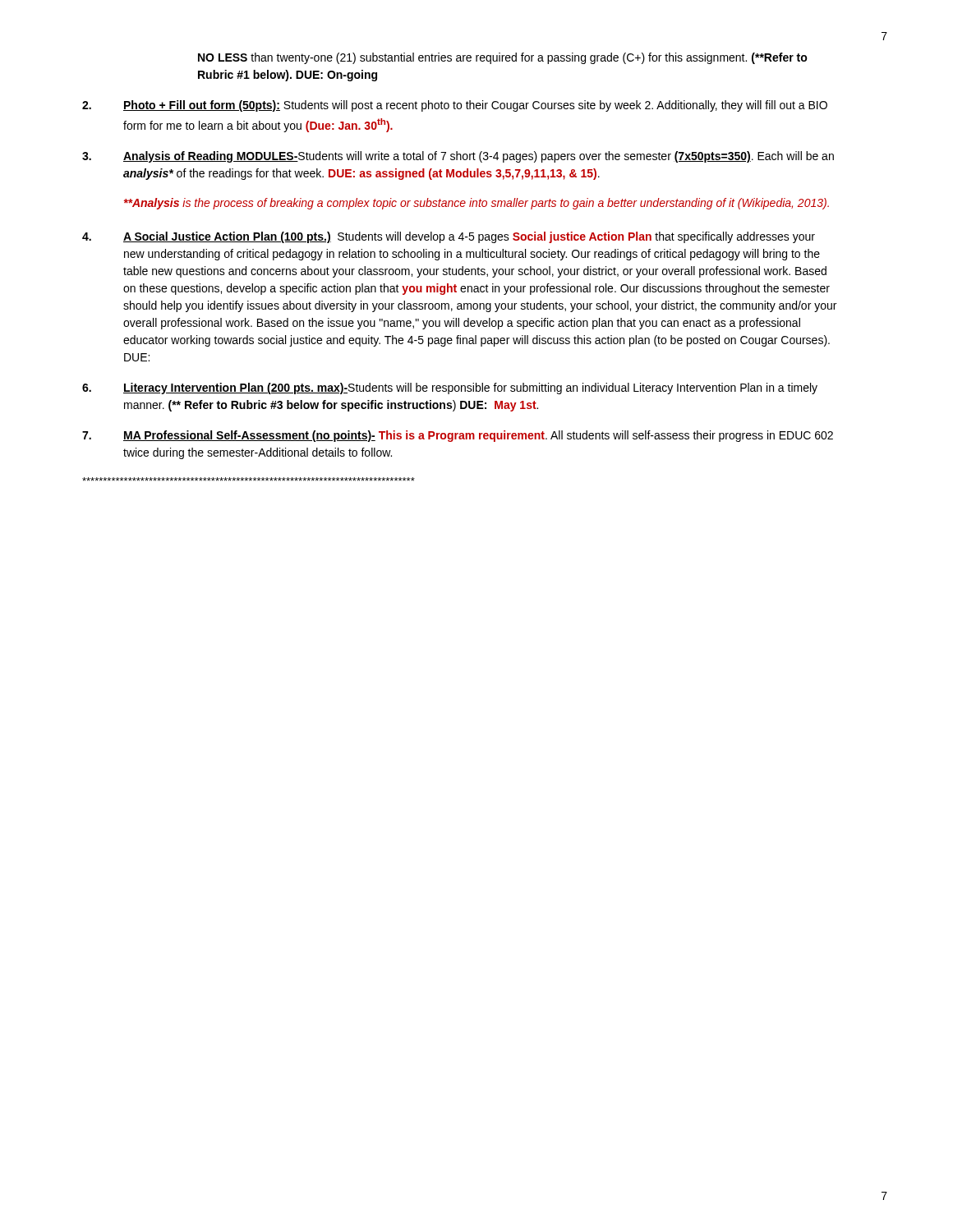Navigate to the text starting "3. Analysis of Reading"
Image resolution: width=953 pixels, height=1232 pixels.
pyautogui.click(x=460, y=181)
